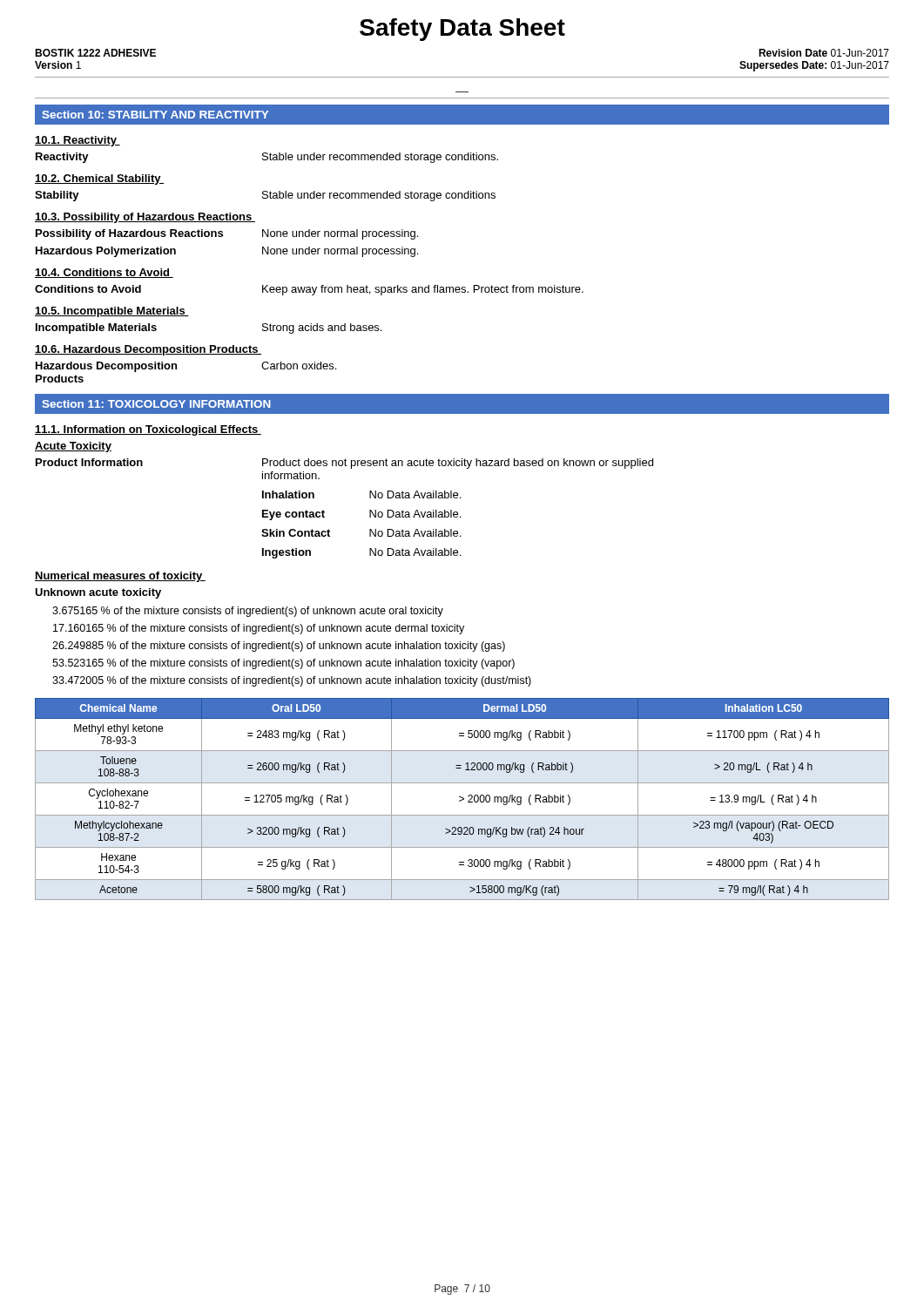
Task: Find the section header with the text "10.6. Hazardous Decomposition Products"
Action: pyautogui.click(x=148, y=349)
